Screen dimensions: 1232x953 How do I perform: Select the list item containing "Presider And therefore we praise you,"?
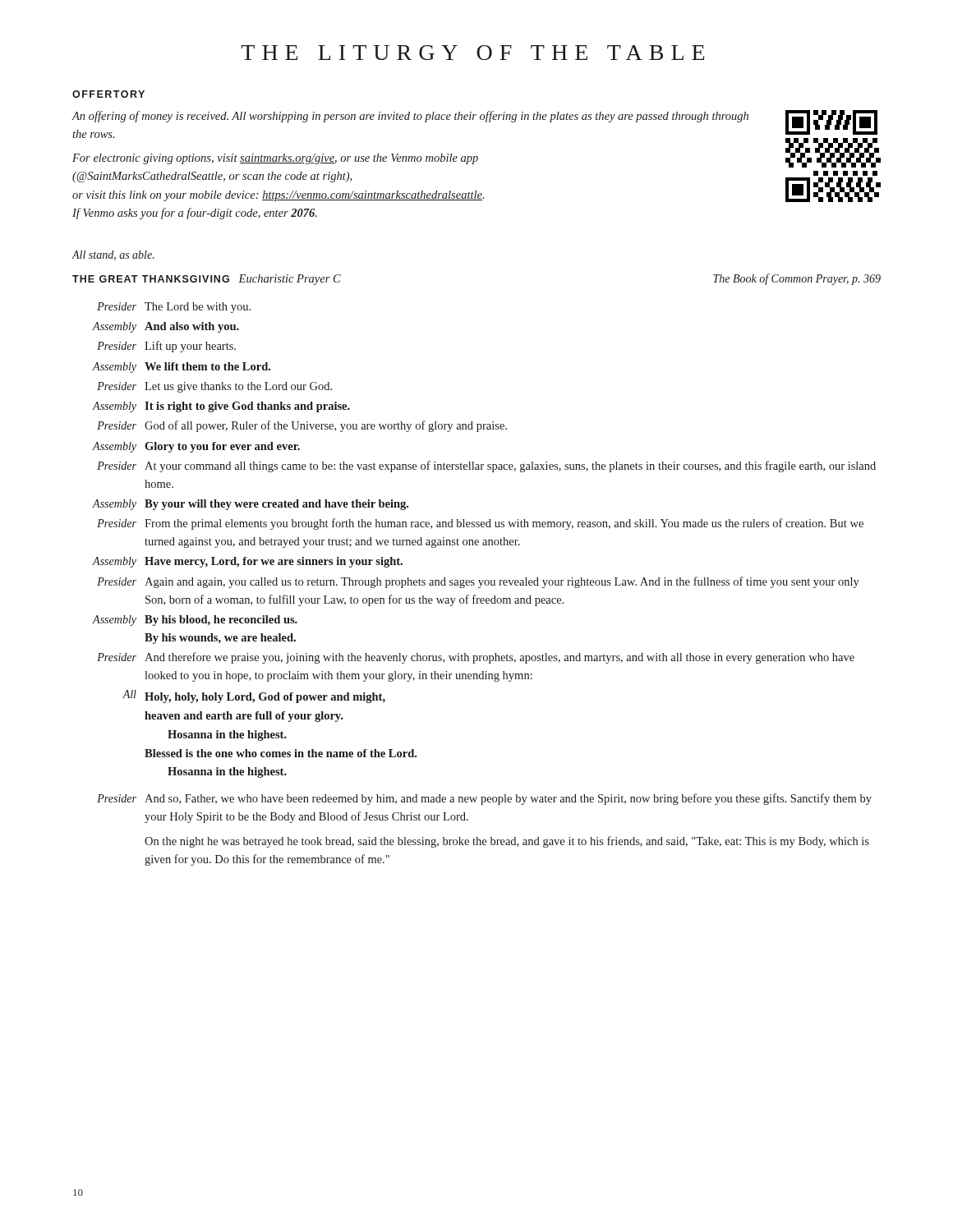click(476, 666)
